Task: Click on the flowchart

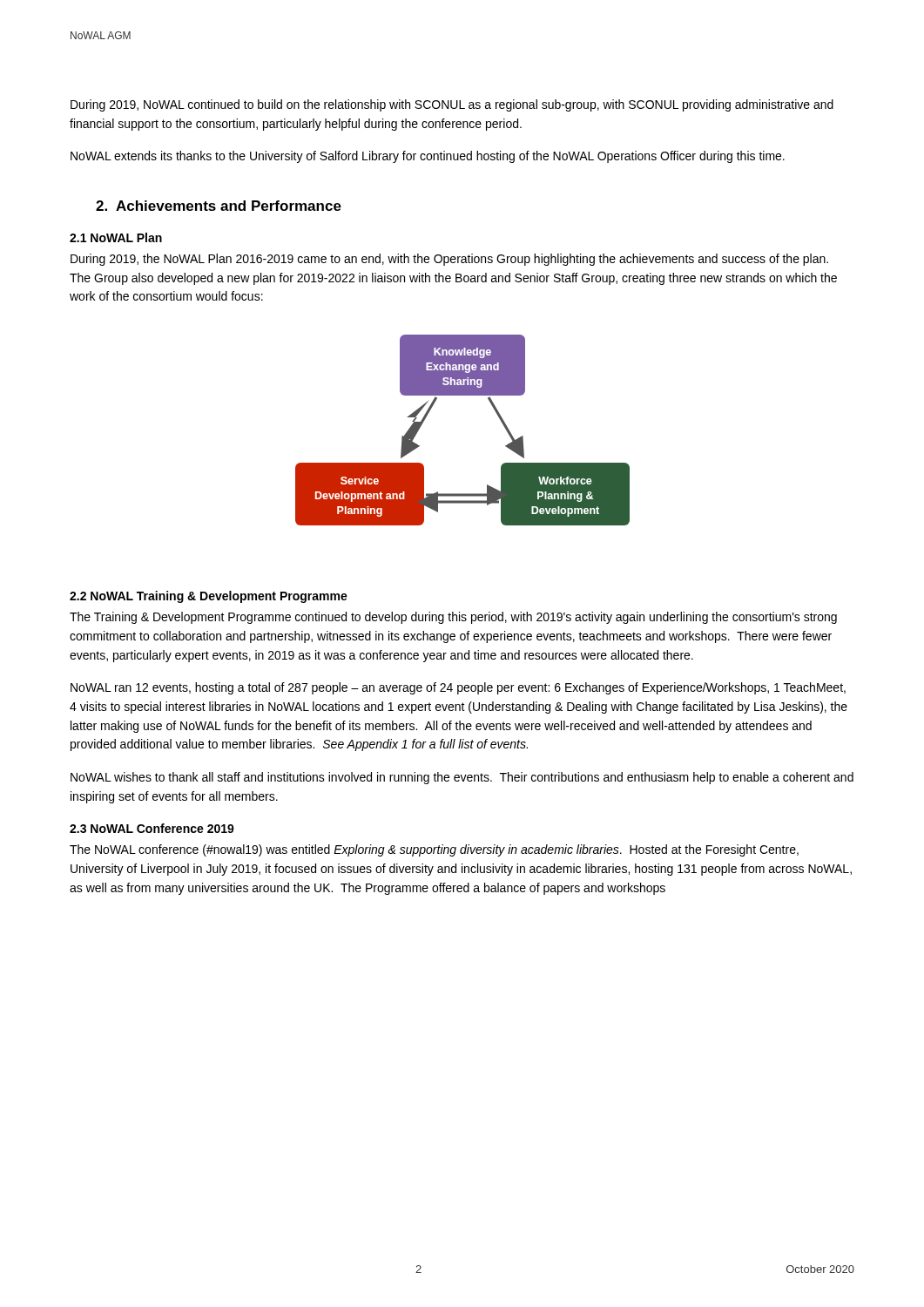Action: 462,445
